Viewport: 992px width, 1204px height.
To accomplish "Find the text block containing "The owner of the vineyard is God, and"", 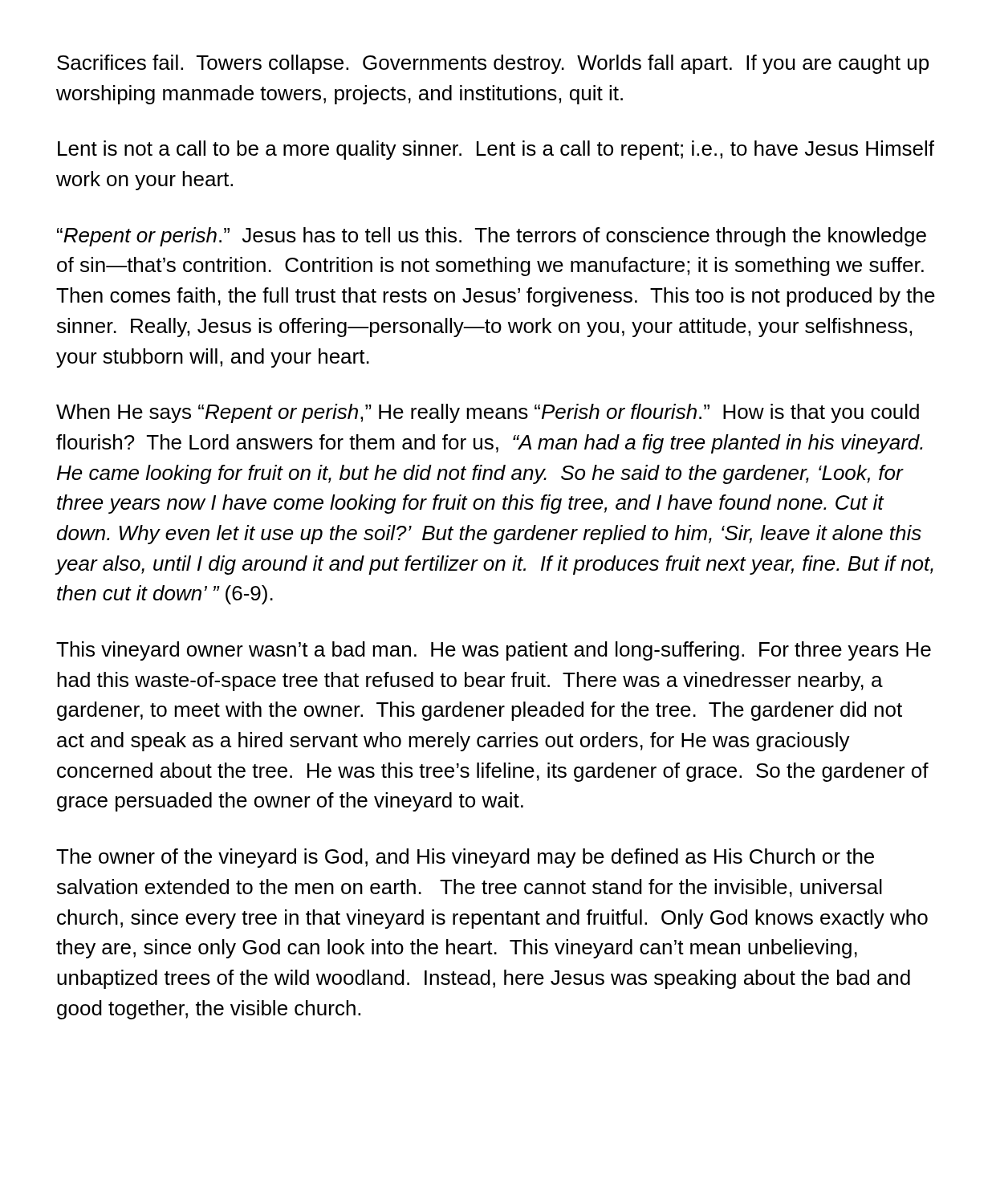I will point(492,932).
